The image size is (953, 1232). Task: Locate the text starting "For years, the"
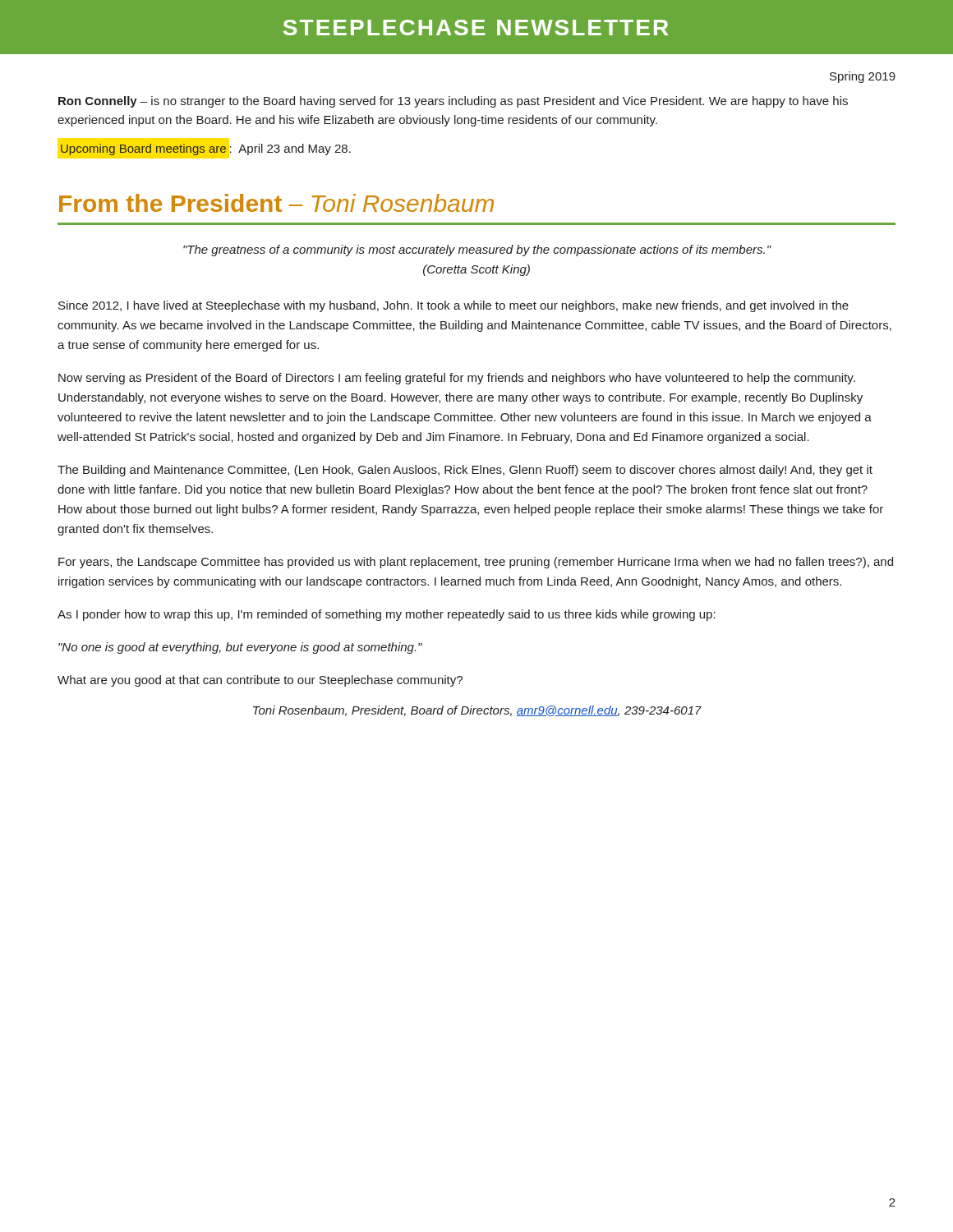tap(476, 571)
